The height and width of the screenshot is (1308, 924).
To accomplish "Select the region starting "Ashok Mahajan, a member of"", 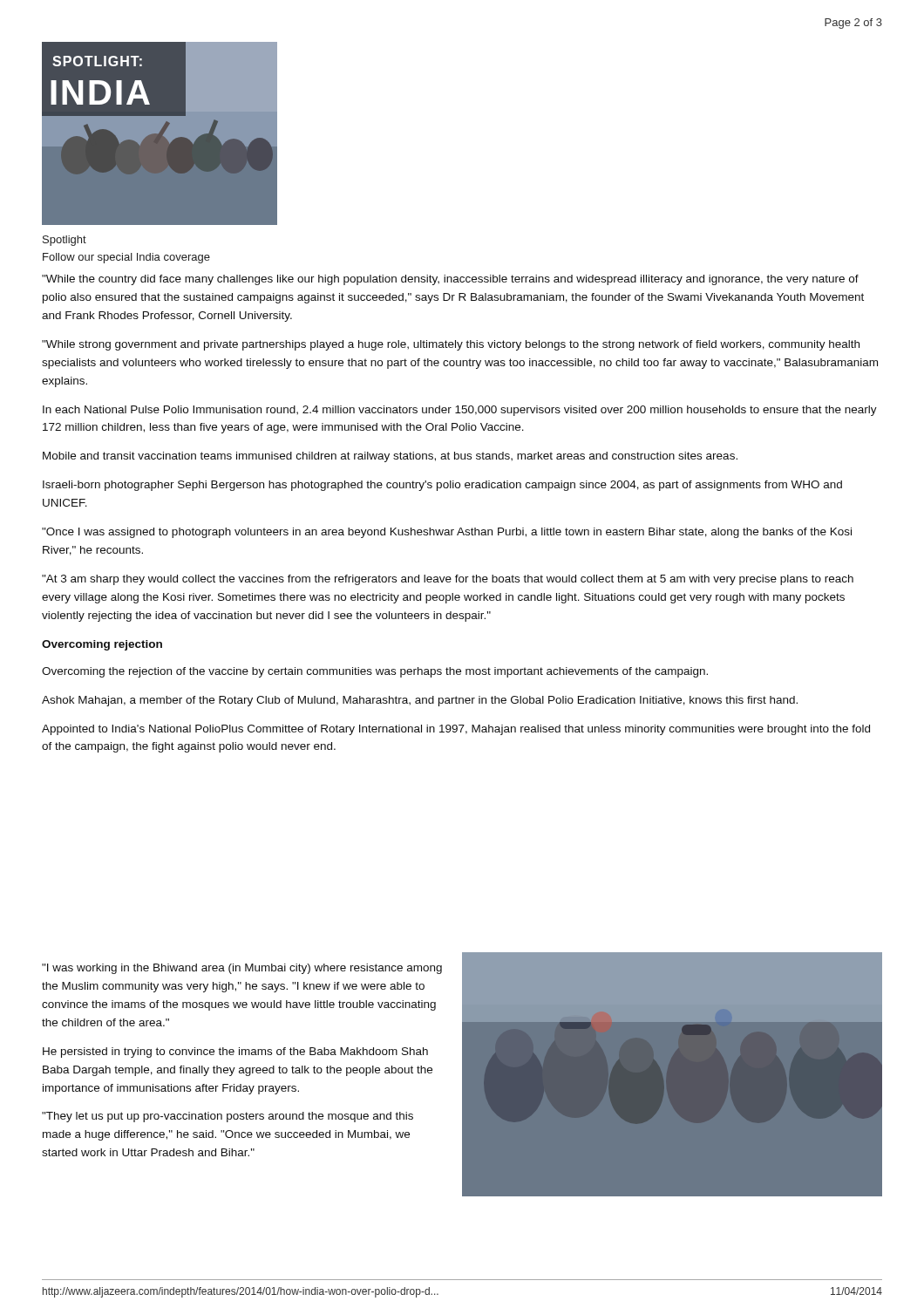I will [x=420, y=699].
